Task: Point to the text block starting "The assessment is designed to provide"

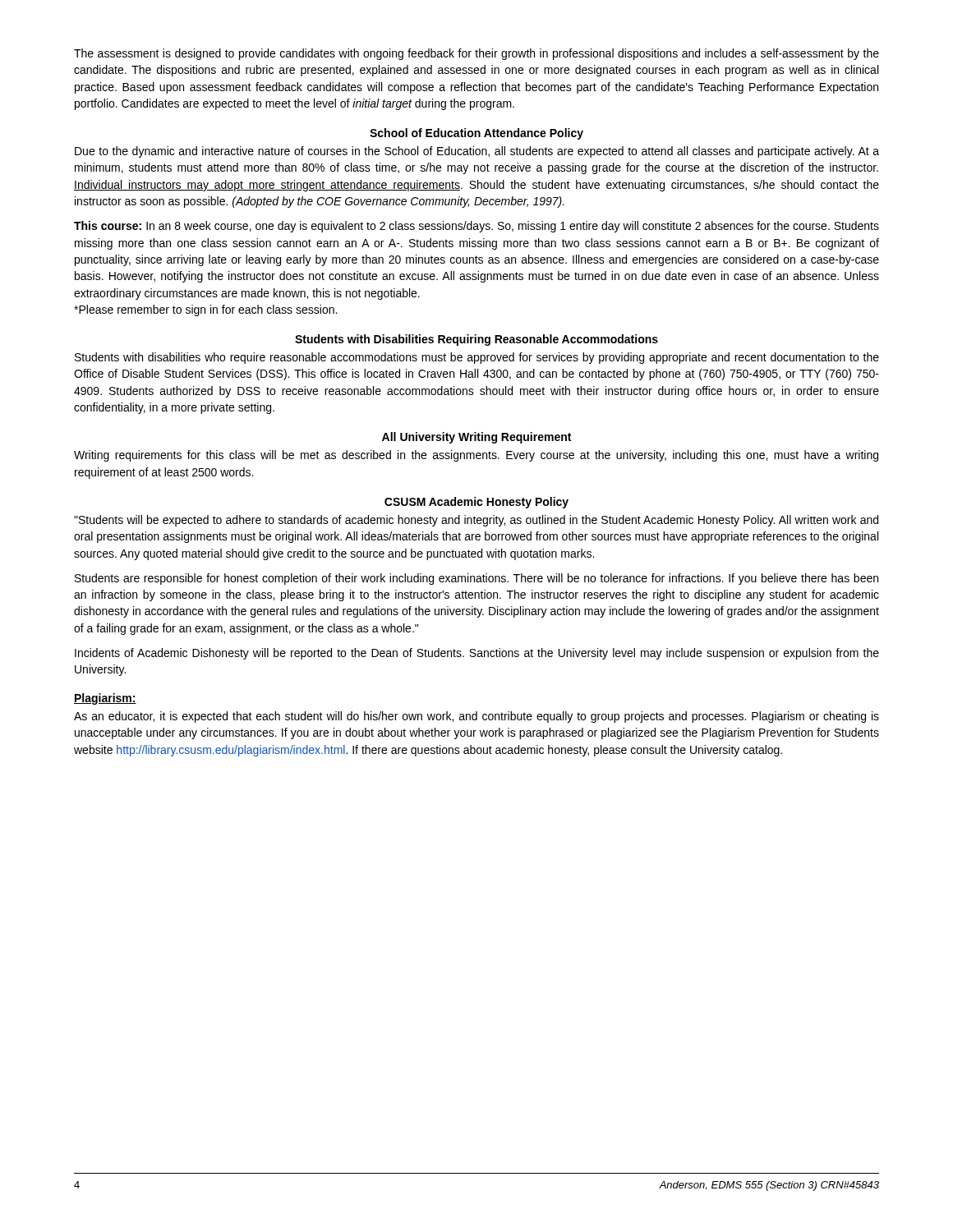Action: point(476,79)
